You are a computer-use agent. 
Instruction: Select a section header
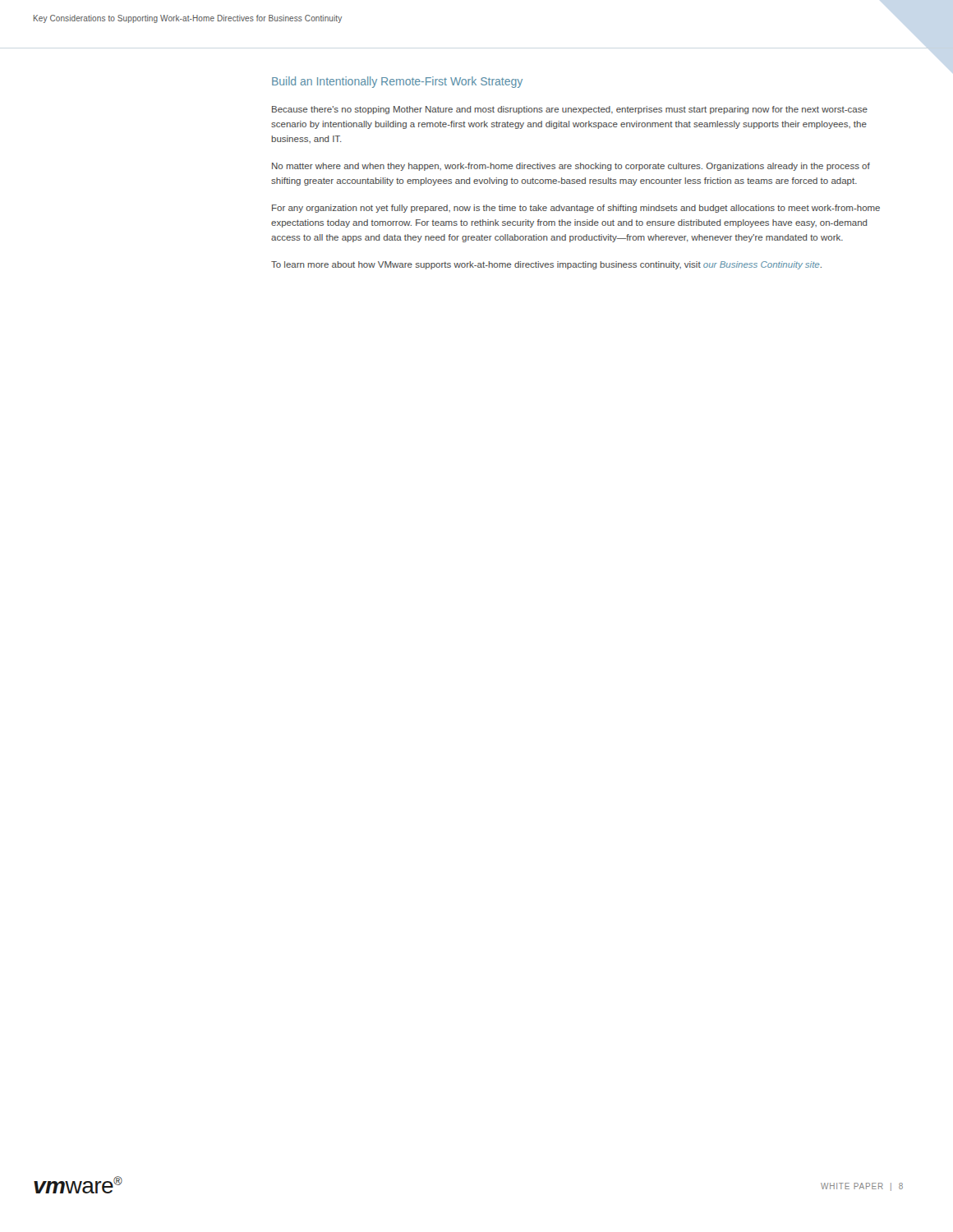pyautogui.click(x=579, y=82)
